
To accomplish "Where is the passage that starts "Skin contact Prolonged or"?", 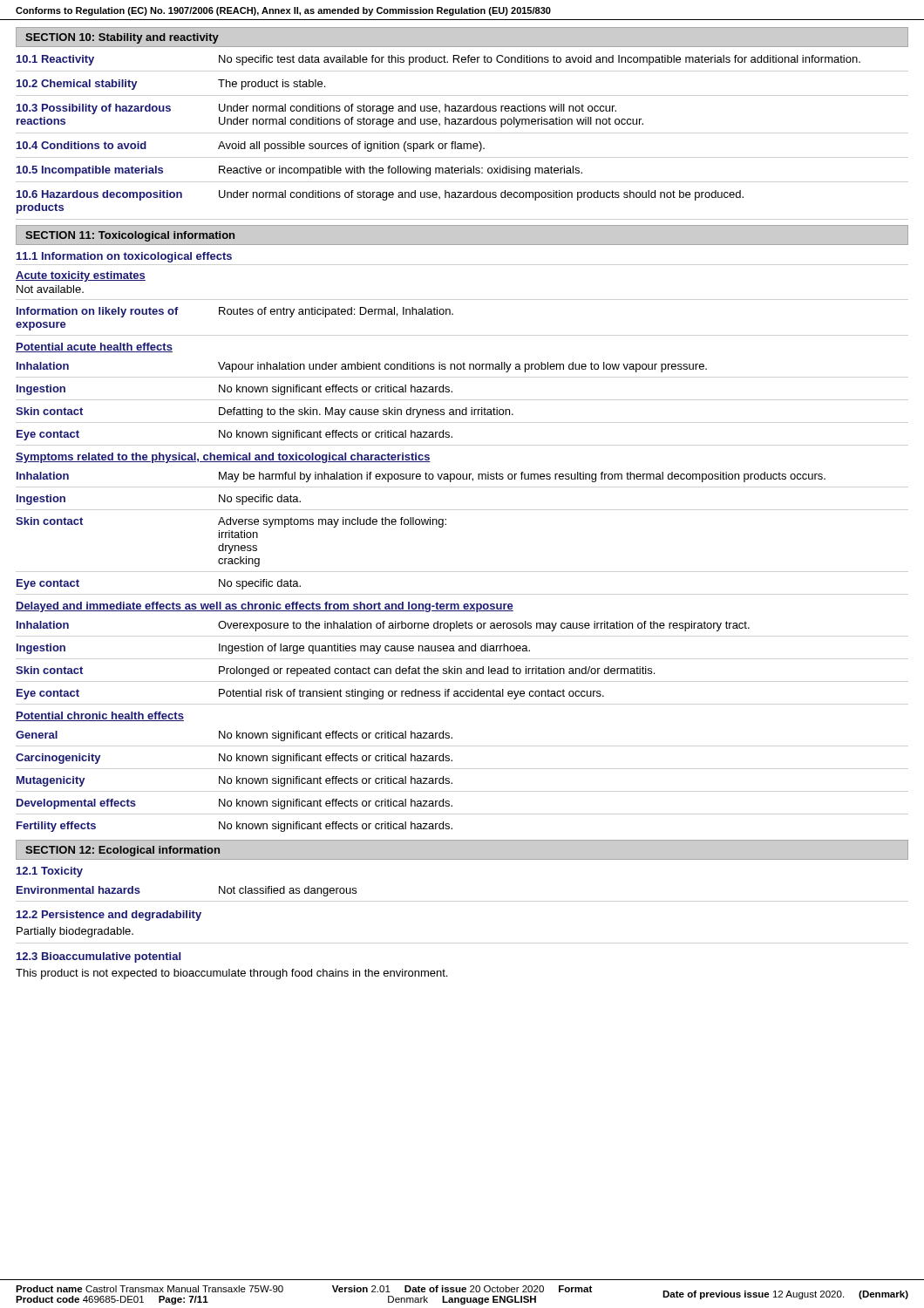I will pyautogui.click(x=462, y=670).
